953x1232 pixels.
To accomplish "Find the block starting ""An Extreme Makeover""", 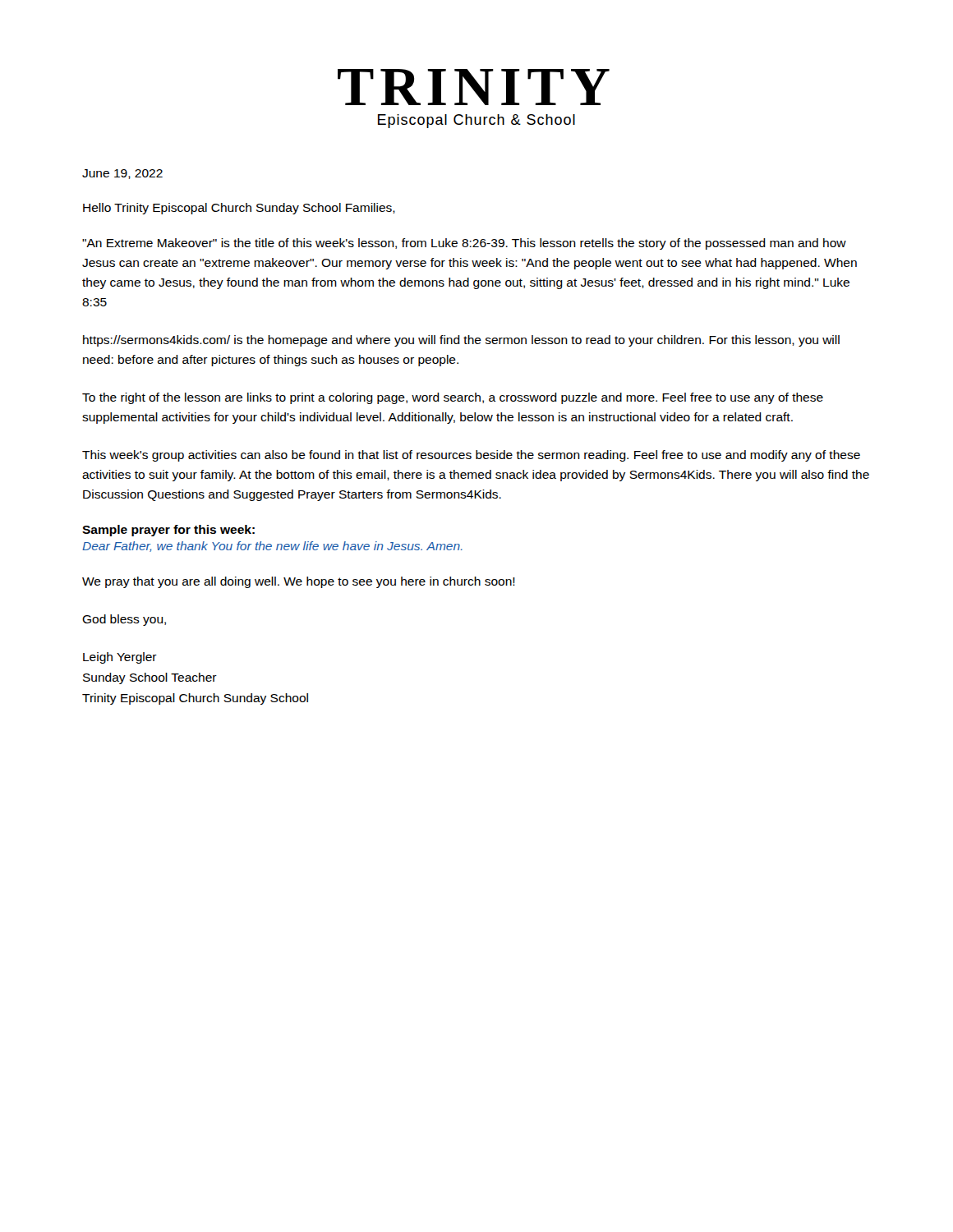I will pos(470,272).
